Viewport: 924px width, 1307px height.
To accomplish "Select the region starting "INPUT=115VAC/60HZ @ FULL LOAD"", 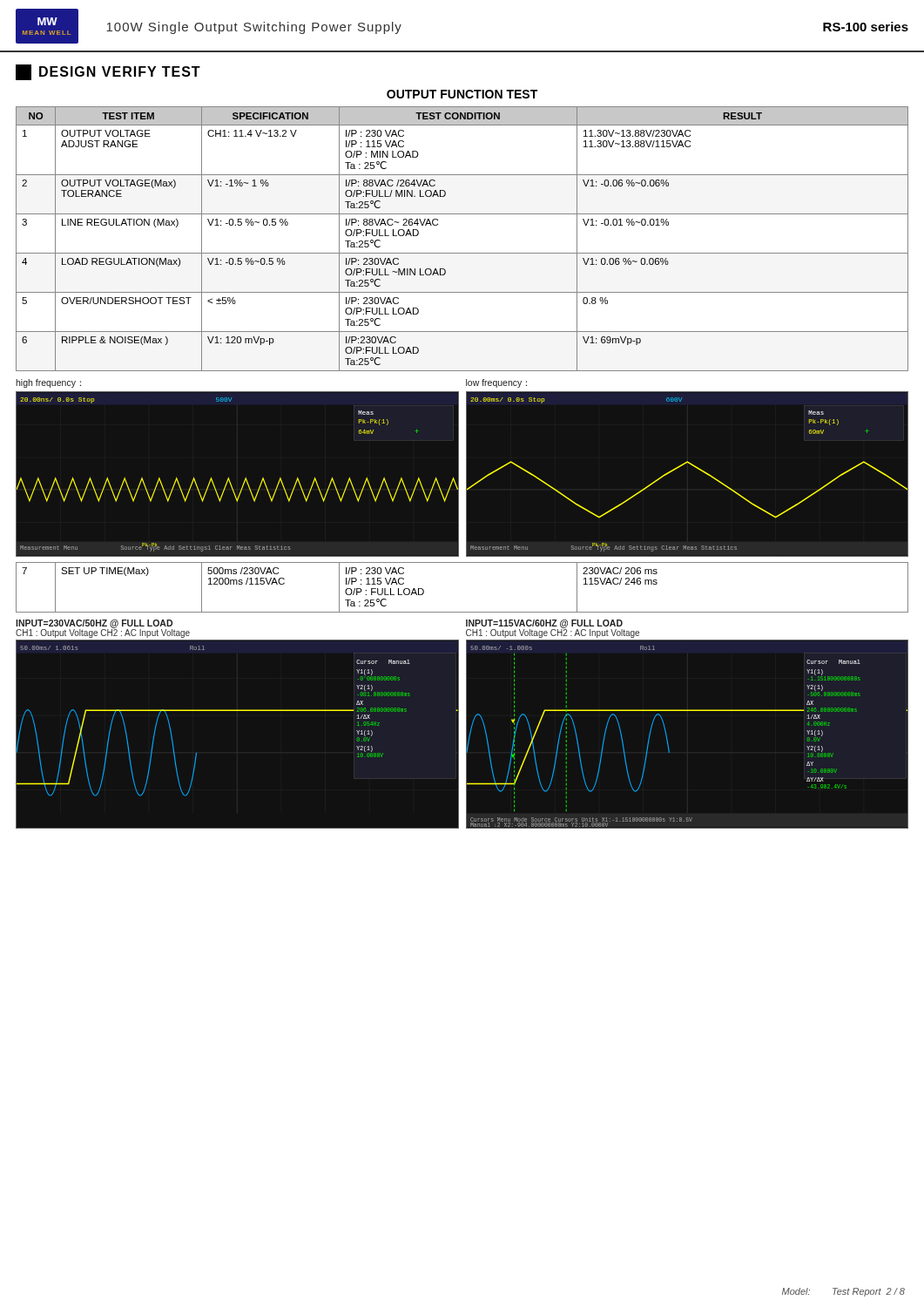I will click(544, 623).
